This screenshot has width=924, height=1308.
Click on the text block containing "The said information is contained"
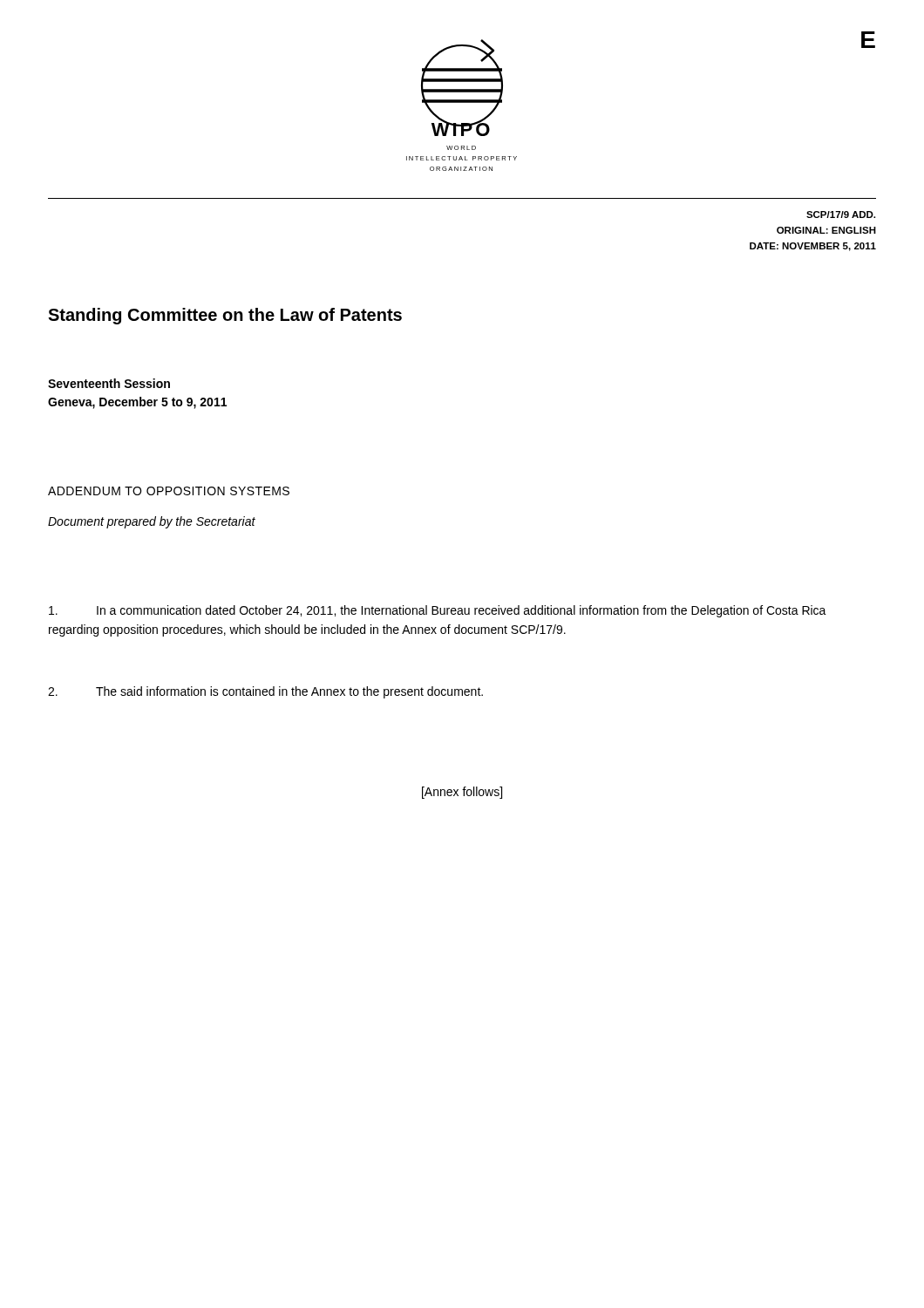pos(266,692)
